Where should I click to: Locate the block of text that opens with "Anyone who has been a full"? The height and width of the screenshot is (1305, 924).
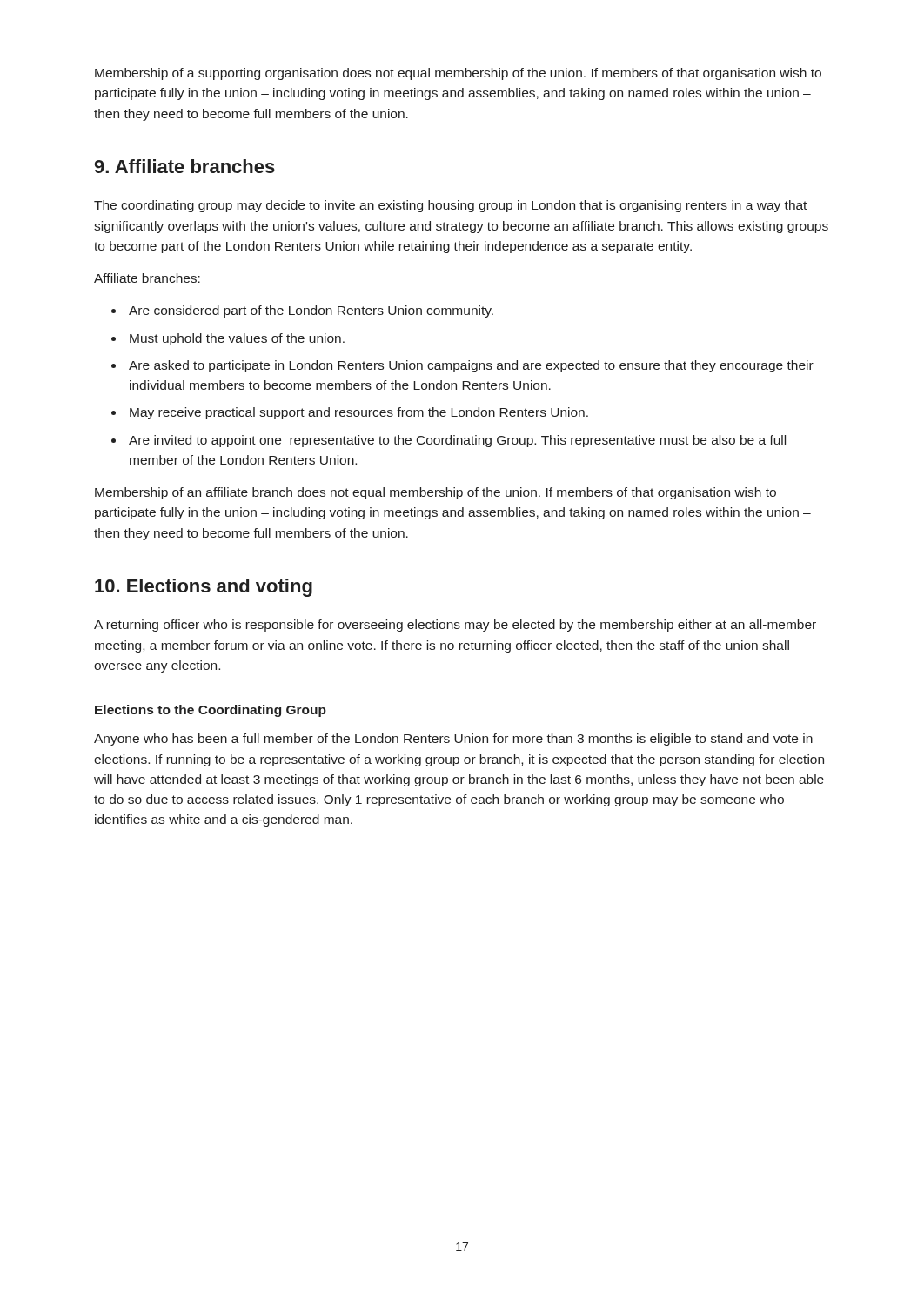pyautogui.click(x=462, y=779)
